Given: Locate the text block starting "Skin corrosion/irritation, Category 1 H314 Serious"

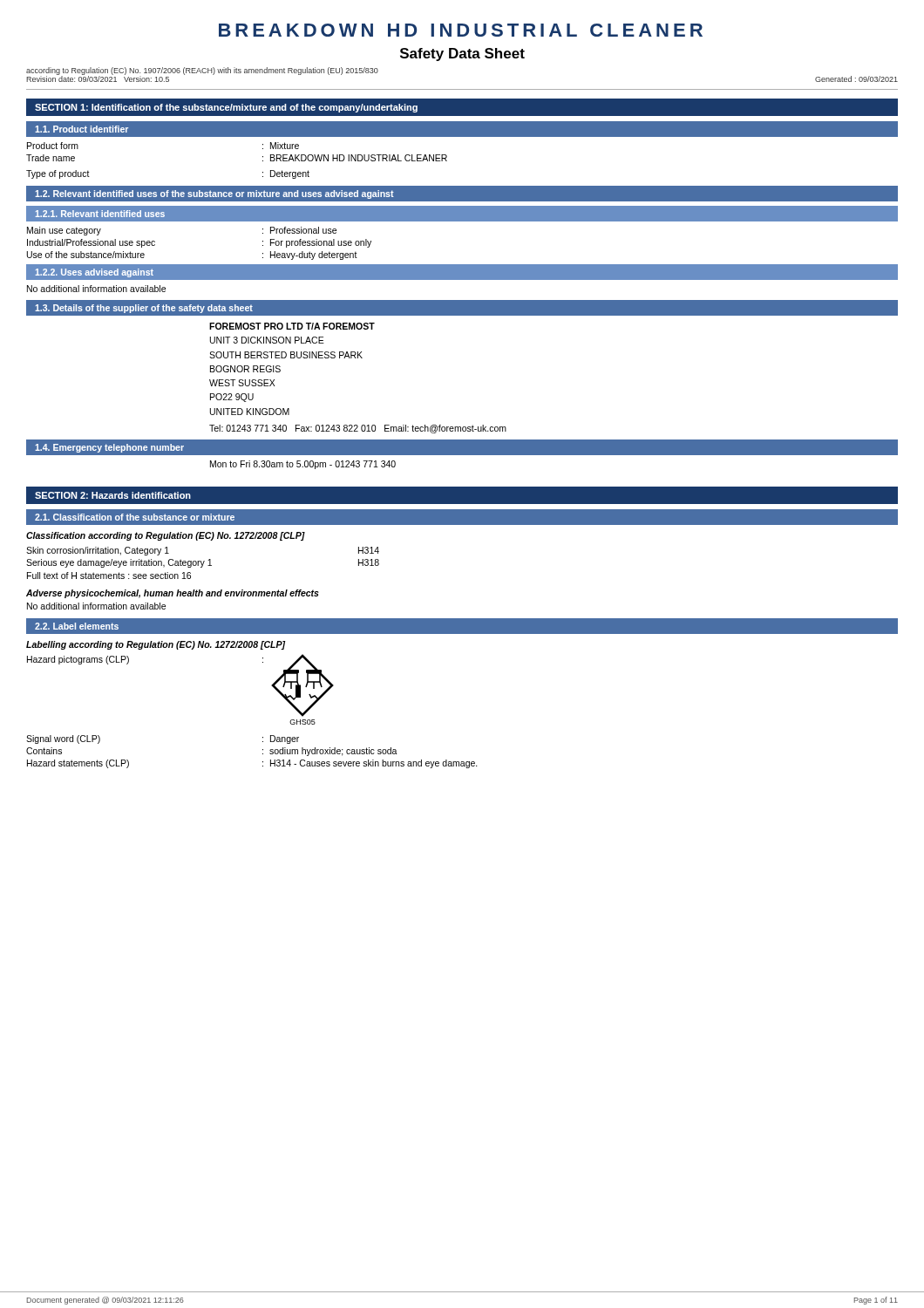Looking at the screenshot, I should pyautogui.click(x=203, y=563).
